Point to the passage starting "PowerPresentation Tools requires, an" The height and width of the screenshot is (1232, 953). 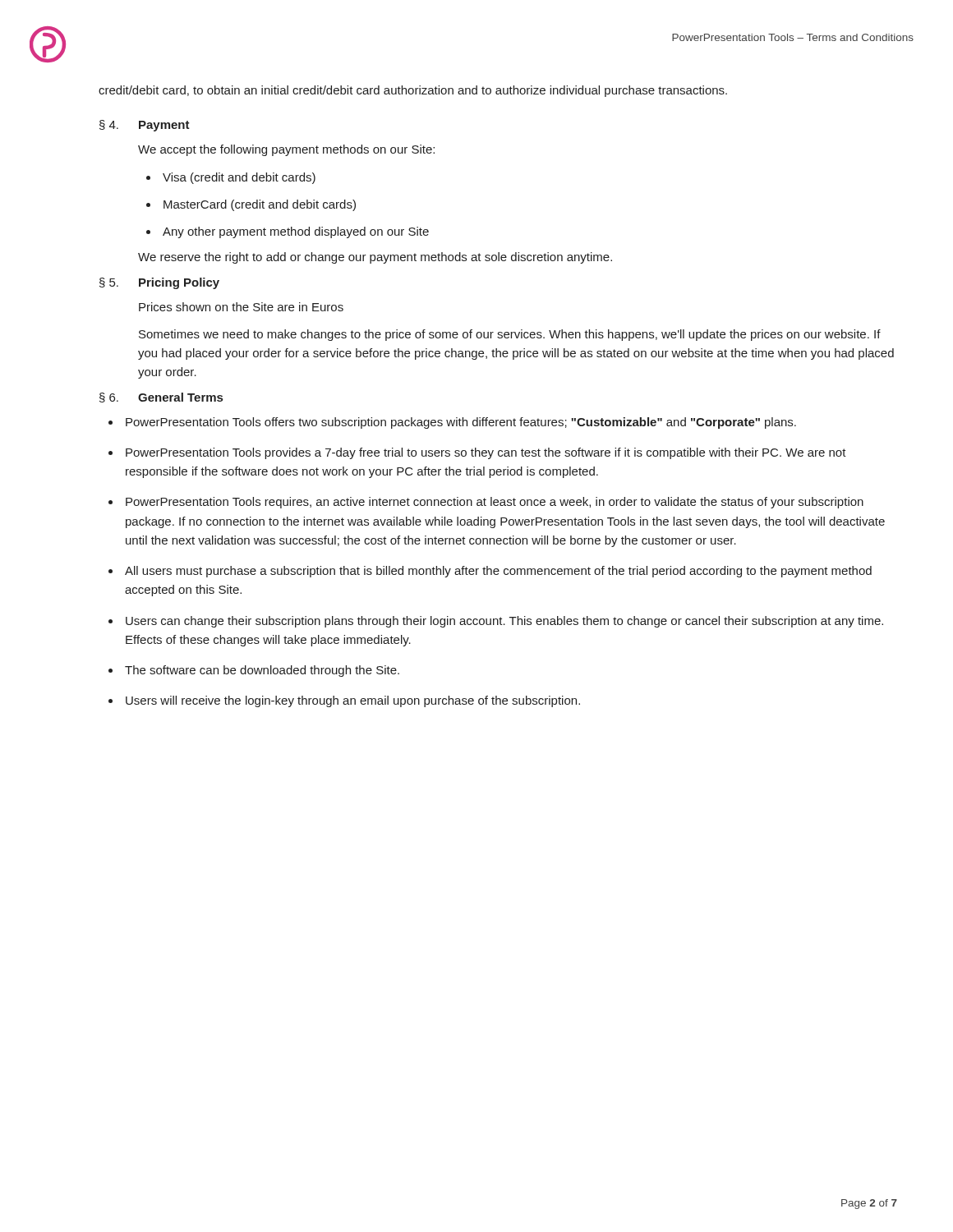[x=505, y=521]
